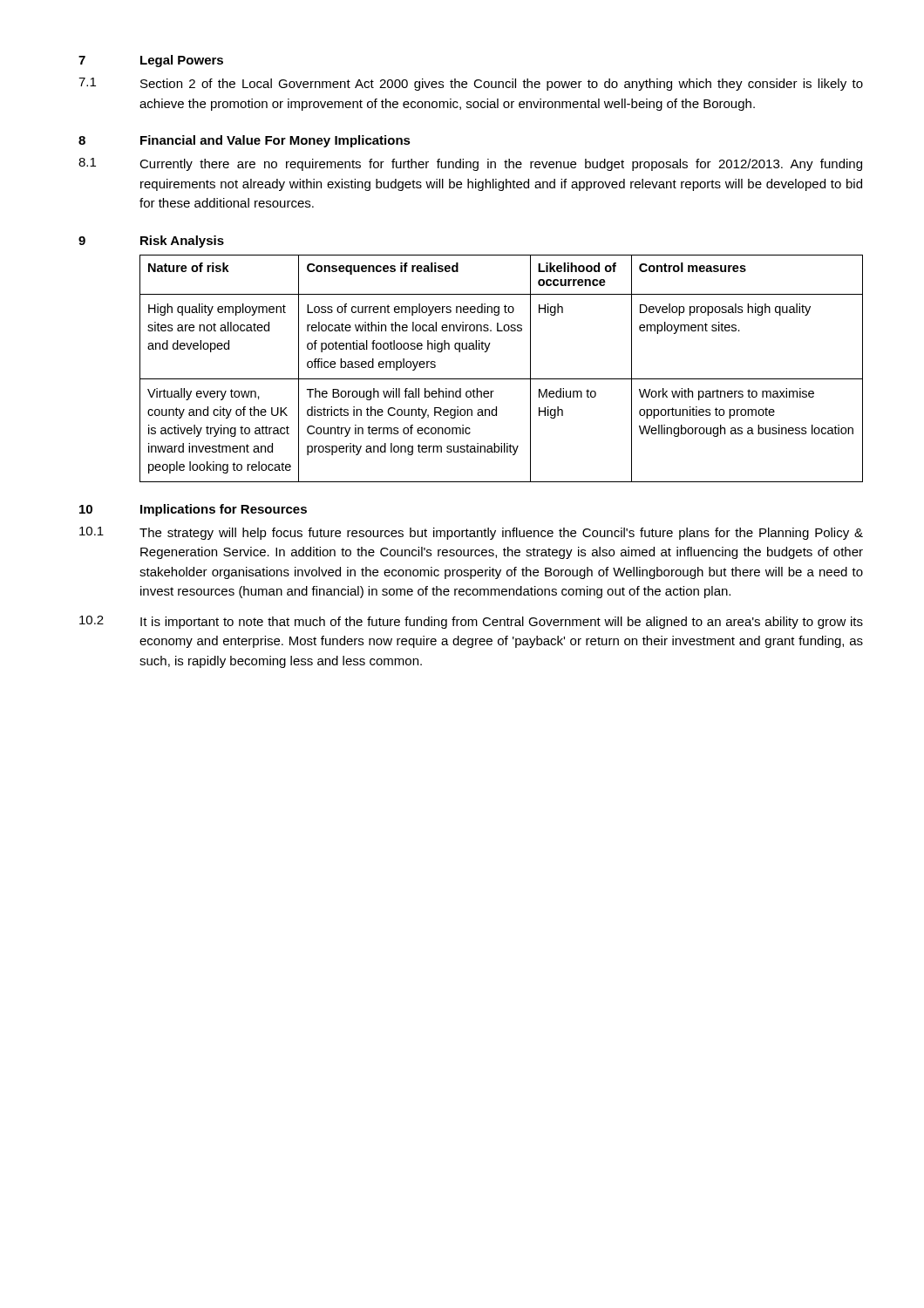Locate the block starting "2 It is important to"

(x=471, y=641)
